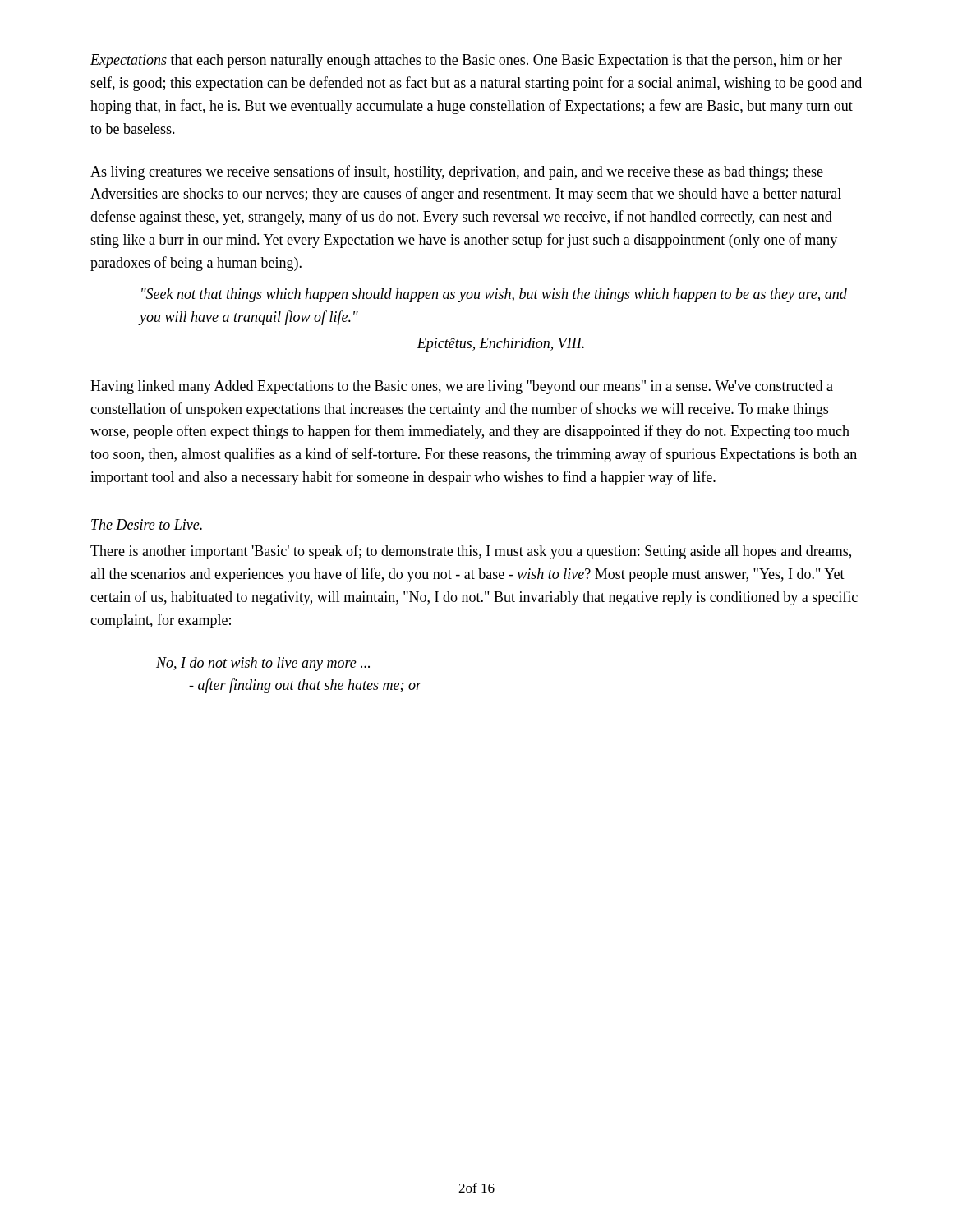Locate the passage starting "There is another important 'Basic'"
The height and width of the screenshot is (1232, 953).
[x=474, y=586]
